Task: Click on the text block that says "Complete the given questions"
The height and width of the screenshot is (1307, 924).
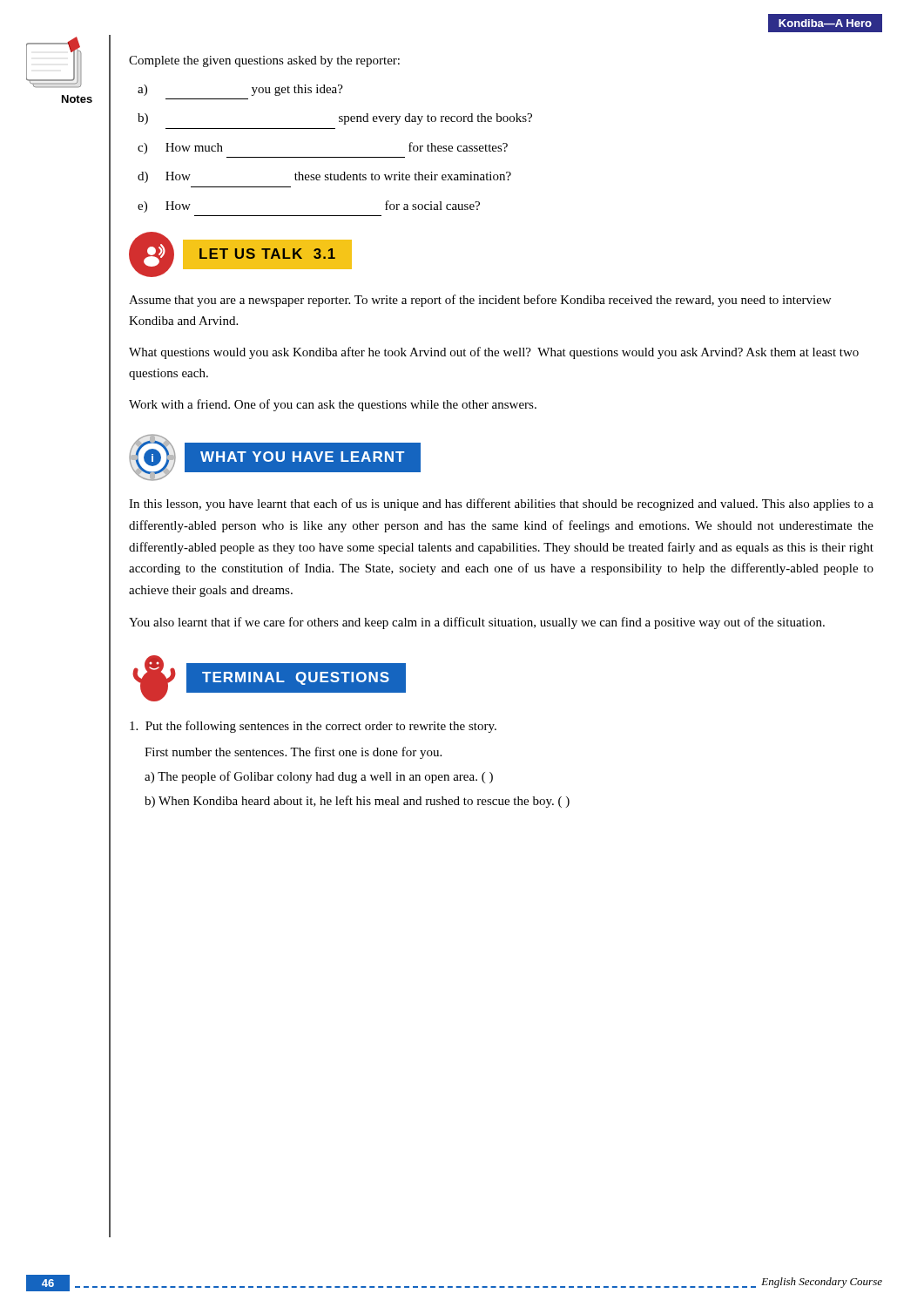Action: point(265,60)
